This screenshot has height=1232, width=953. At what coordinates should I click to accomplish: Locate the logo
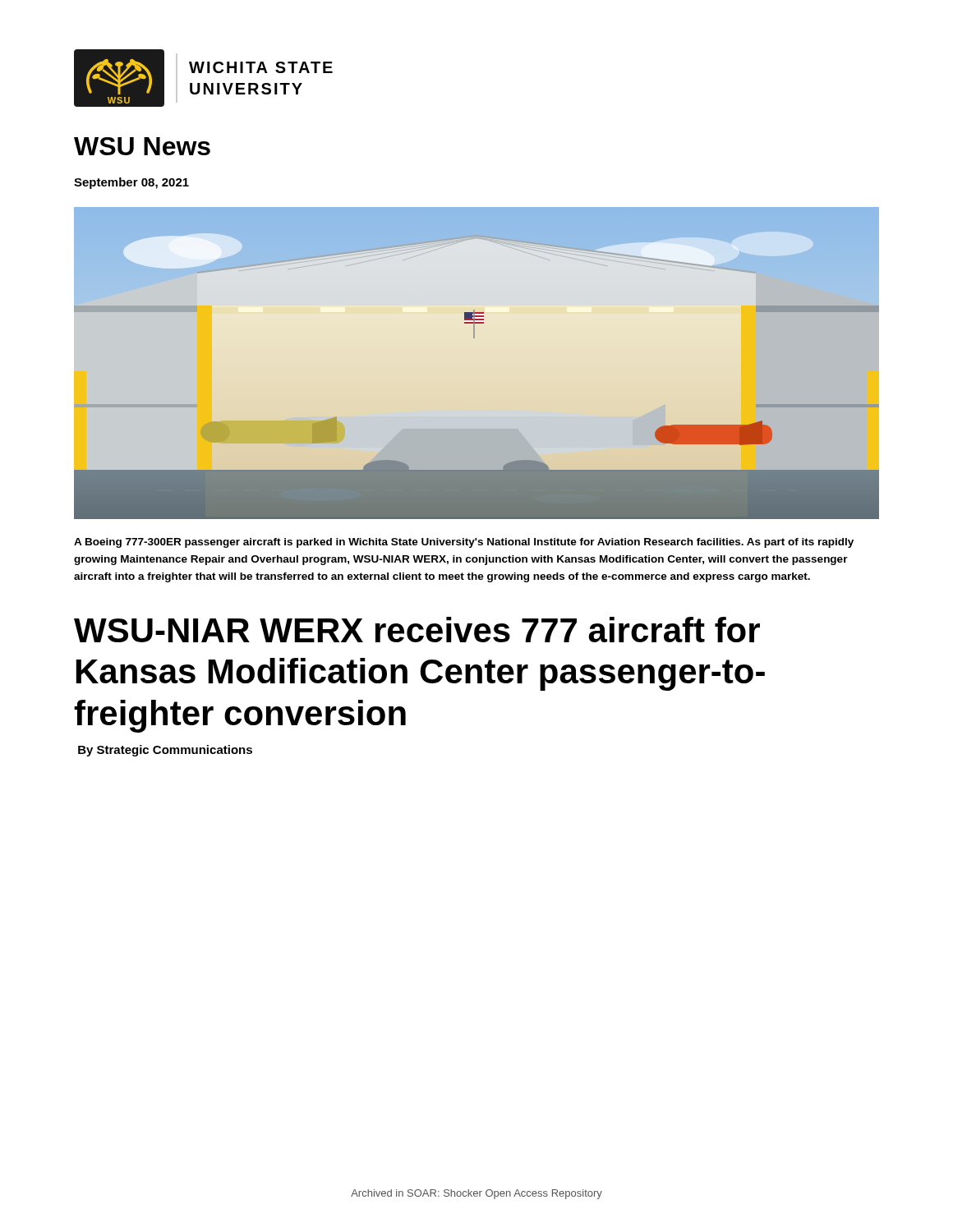pos(476,78)
